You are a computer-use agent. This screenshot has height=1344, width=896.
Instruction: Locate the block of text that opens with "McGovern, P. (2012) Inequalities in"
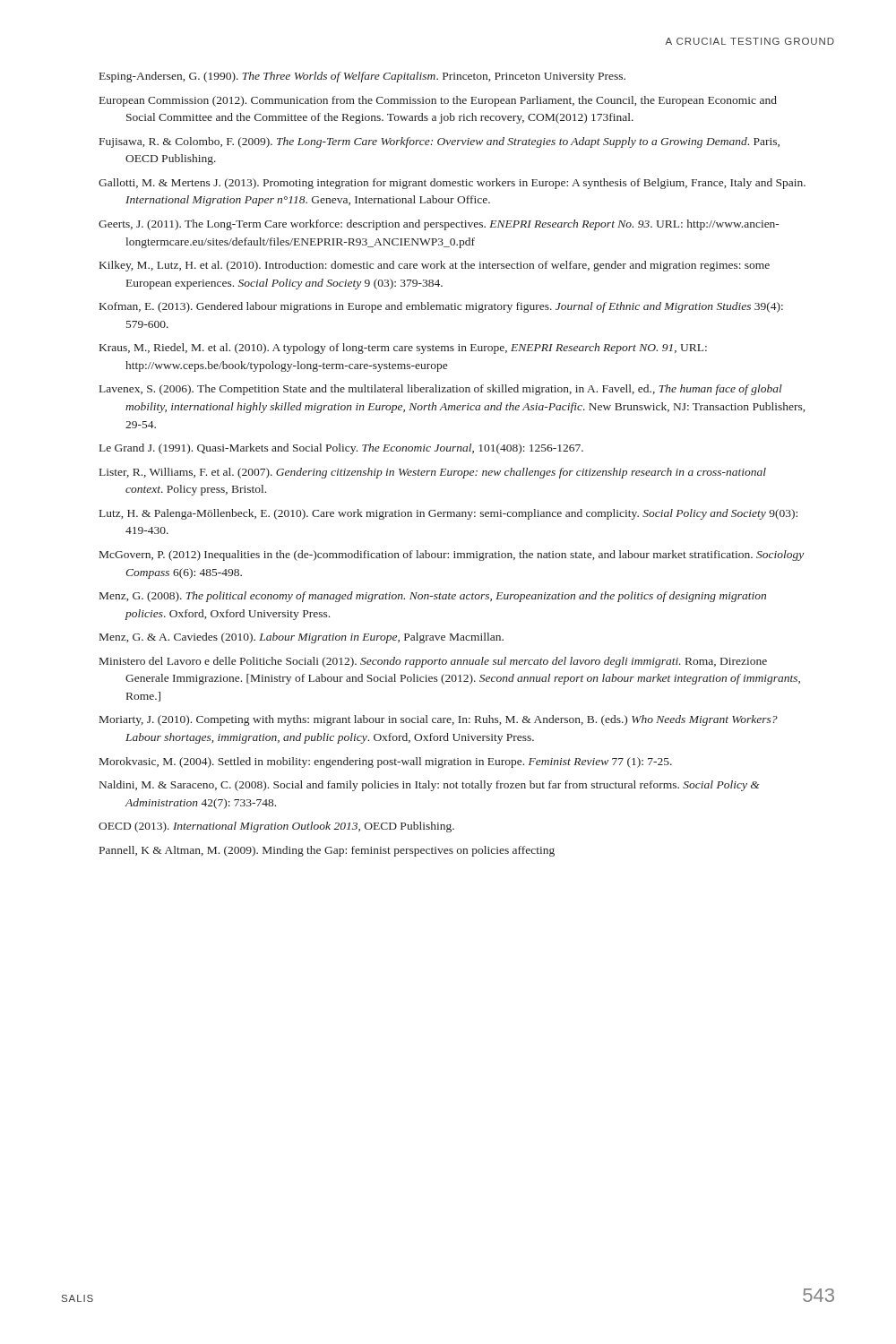click(x=451, y=563)
